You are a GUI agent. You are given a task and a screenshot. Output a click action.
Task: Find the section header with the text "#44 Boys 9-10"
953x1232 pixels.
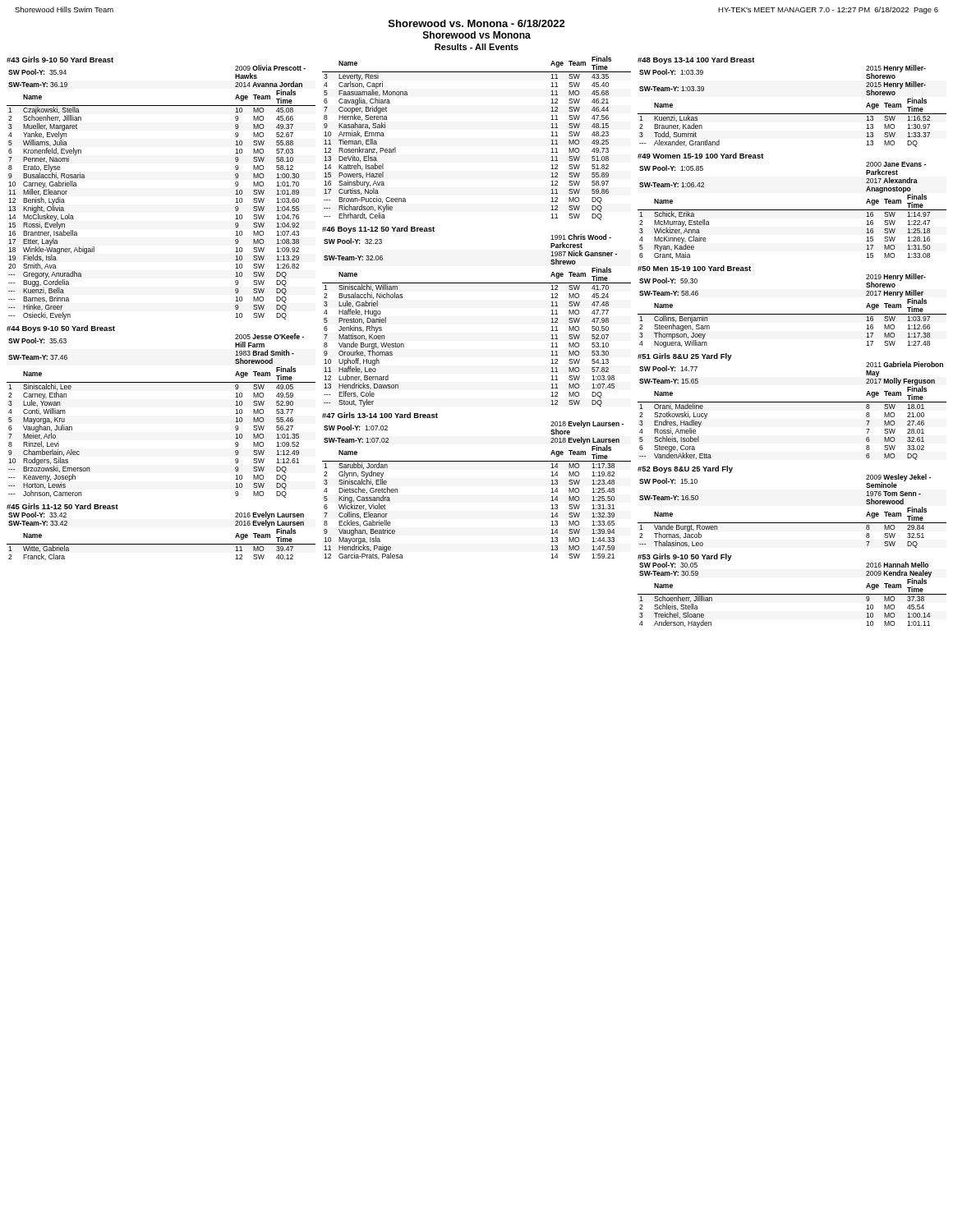pos(61,328)
